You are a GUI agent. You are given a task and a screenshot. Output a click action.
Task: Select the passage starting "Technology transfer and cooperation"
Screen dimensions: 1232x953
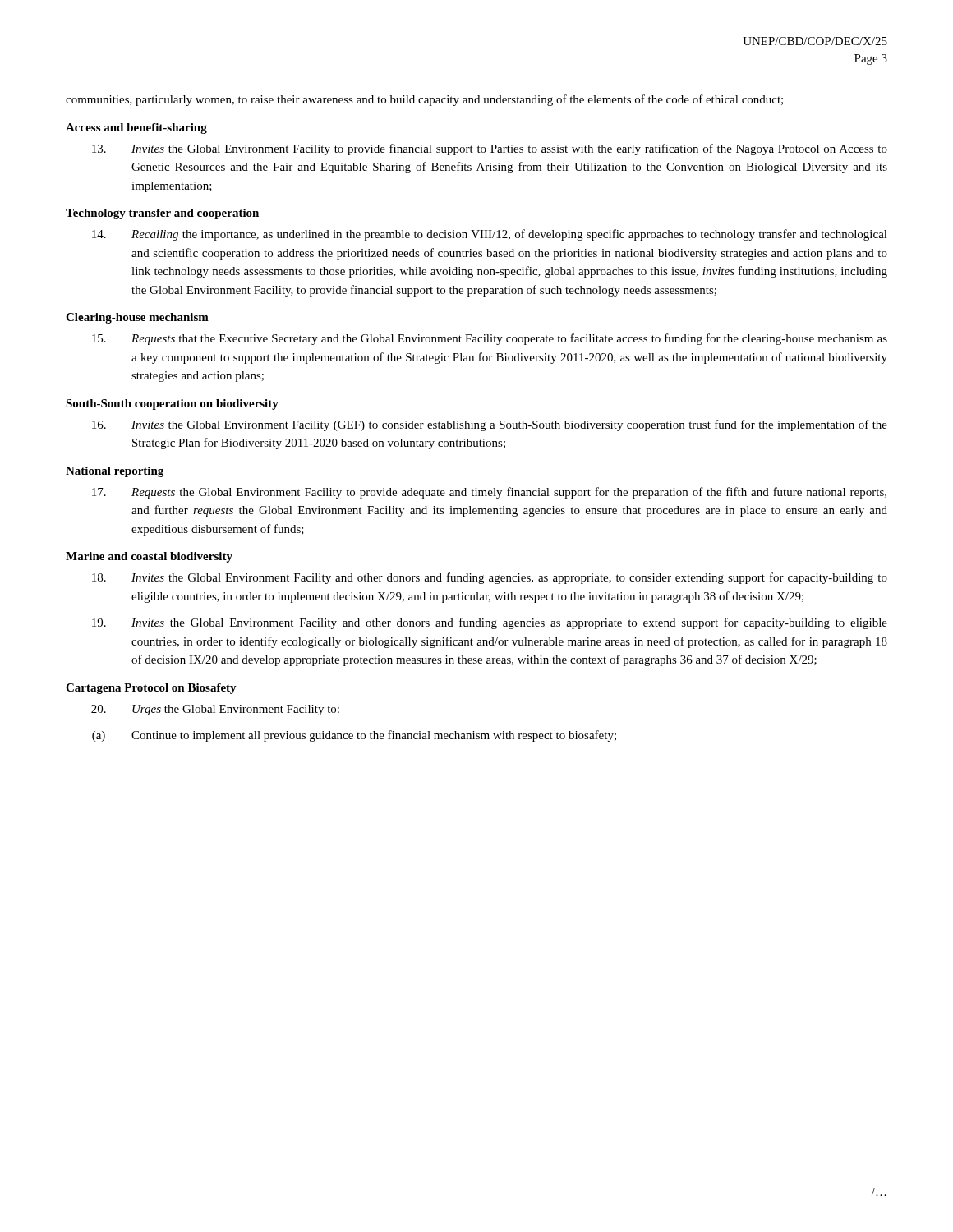tap(162, 213)
